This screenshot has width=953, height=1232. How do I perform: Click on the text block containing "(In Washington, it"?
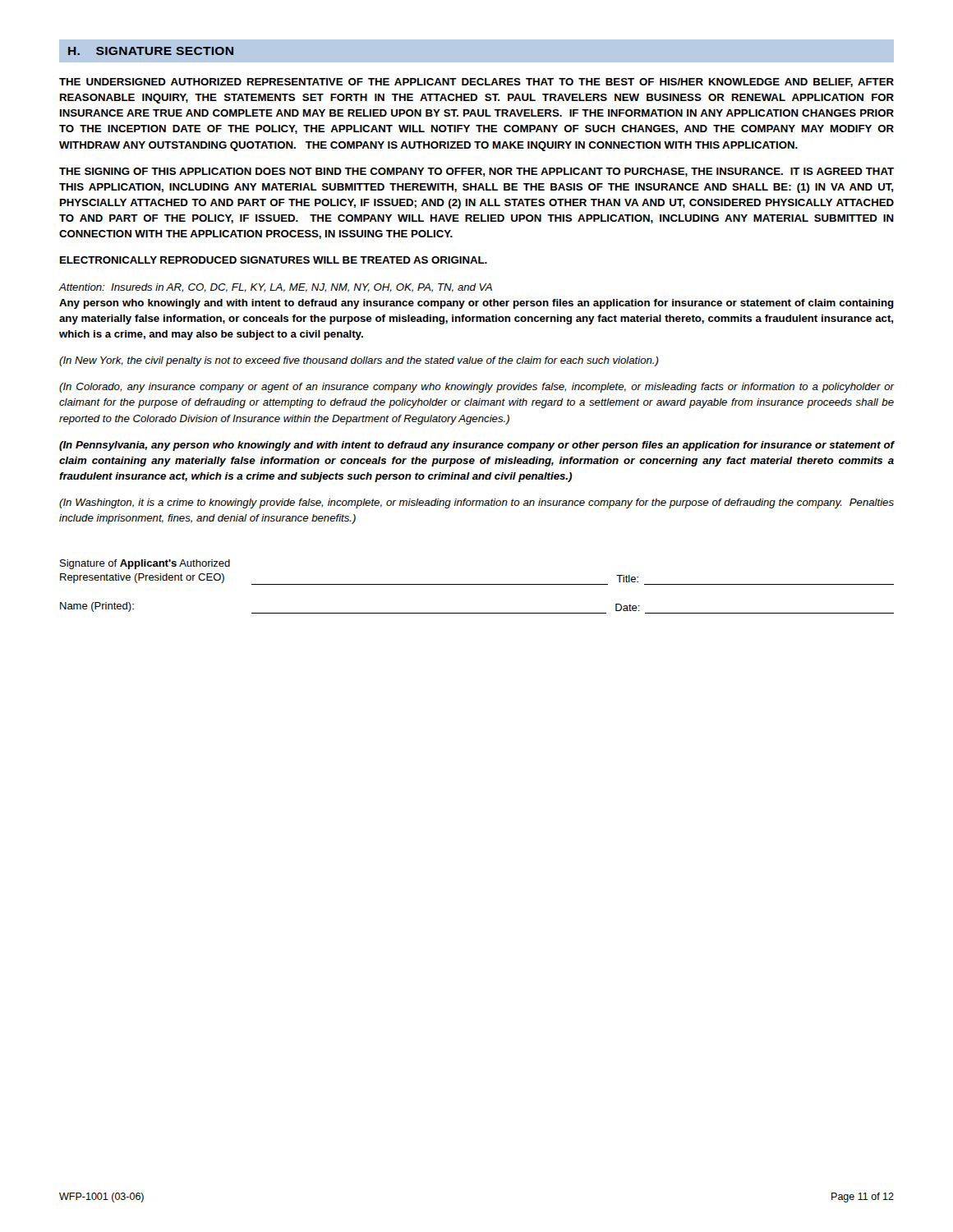click(476, 510)
